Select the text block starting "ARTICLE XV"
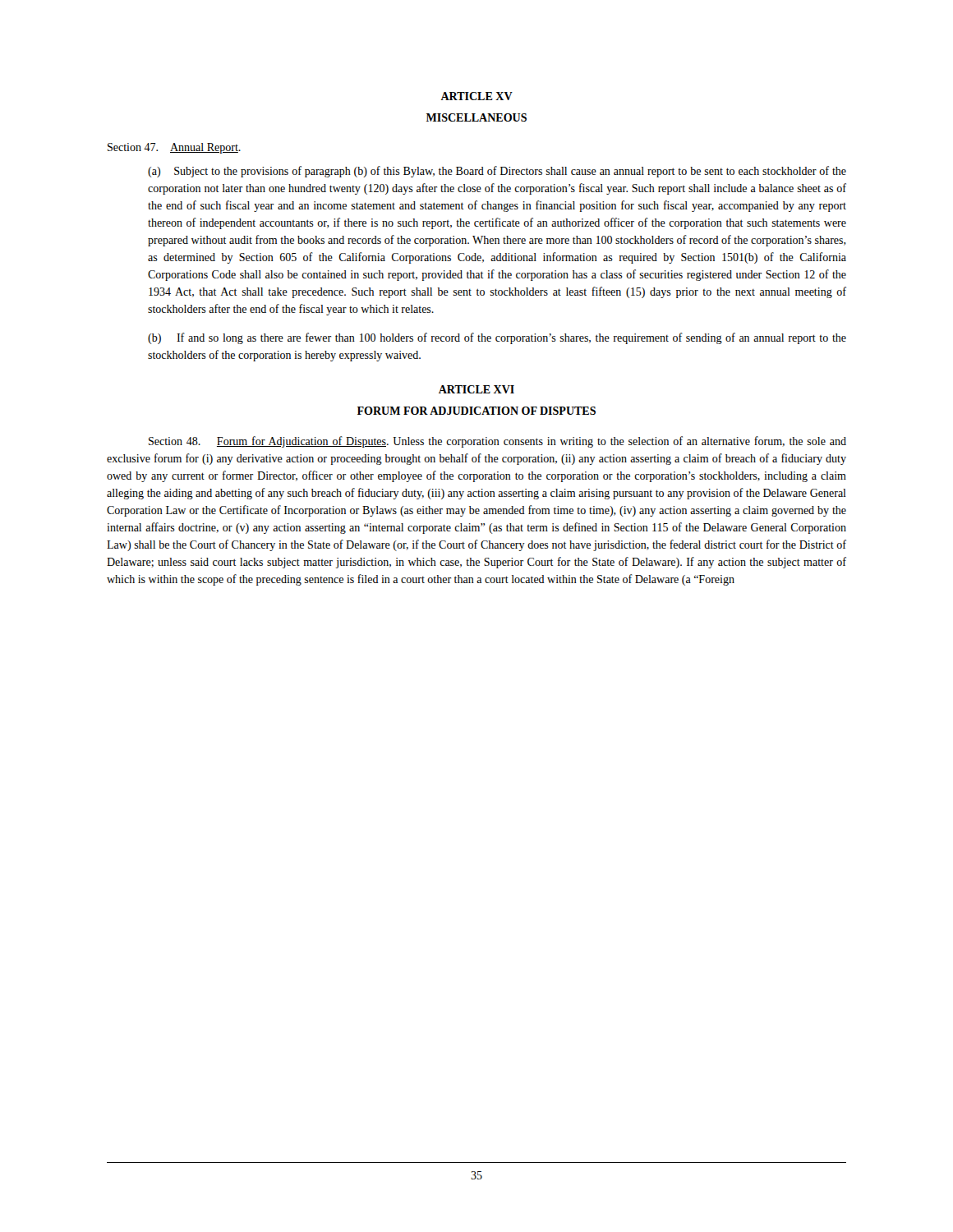The image size is (953, 1232). point(476,96)
